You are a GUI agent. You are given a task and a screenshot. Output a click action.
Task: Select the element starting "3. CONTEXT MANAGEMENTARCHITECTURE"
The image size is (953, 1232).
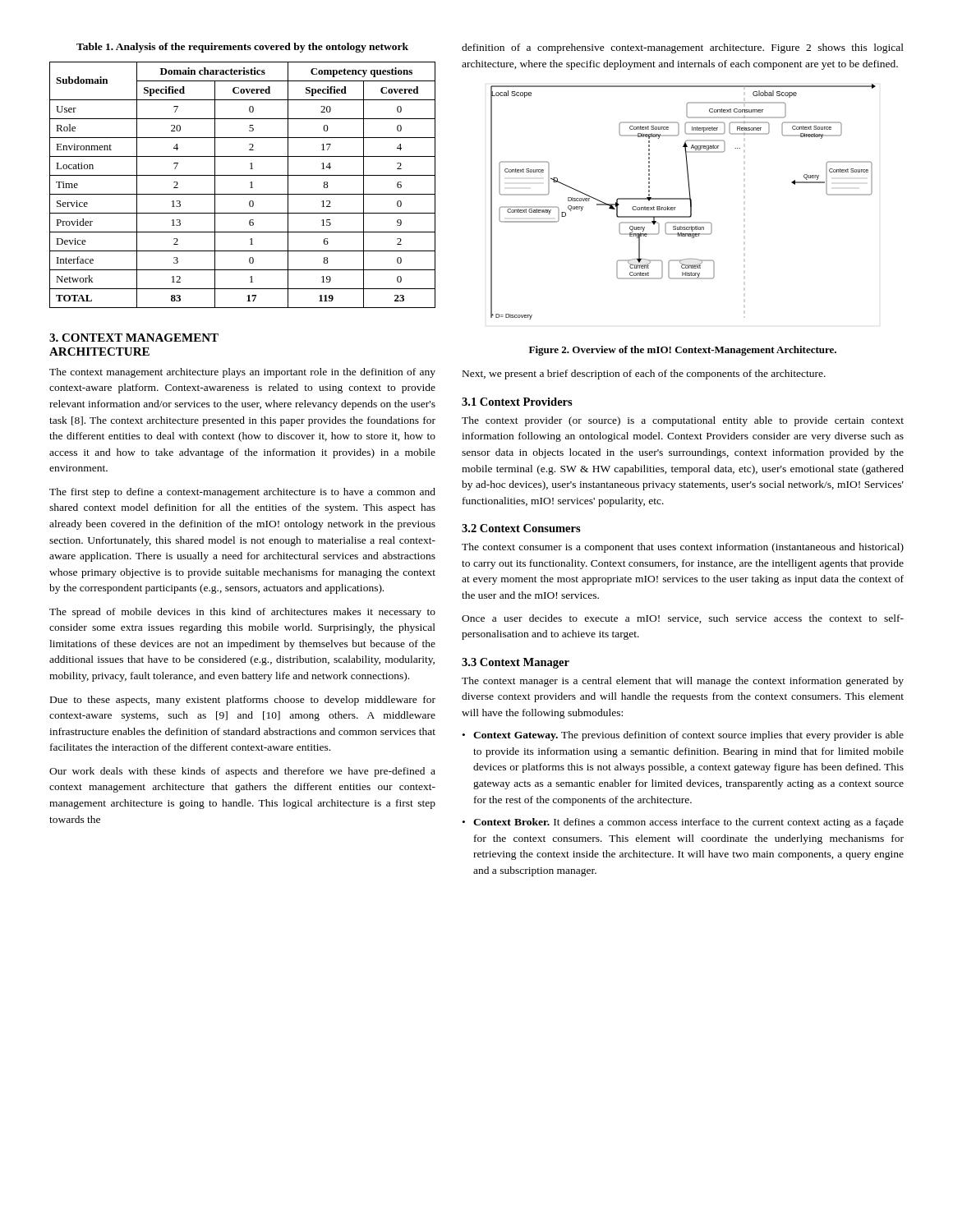pos(134,344)
